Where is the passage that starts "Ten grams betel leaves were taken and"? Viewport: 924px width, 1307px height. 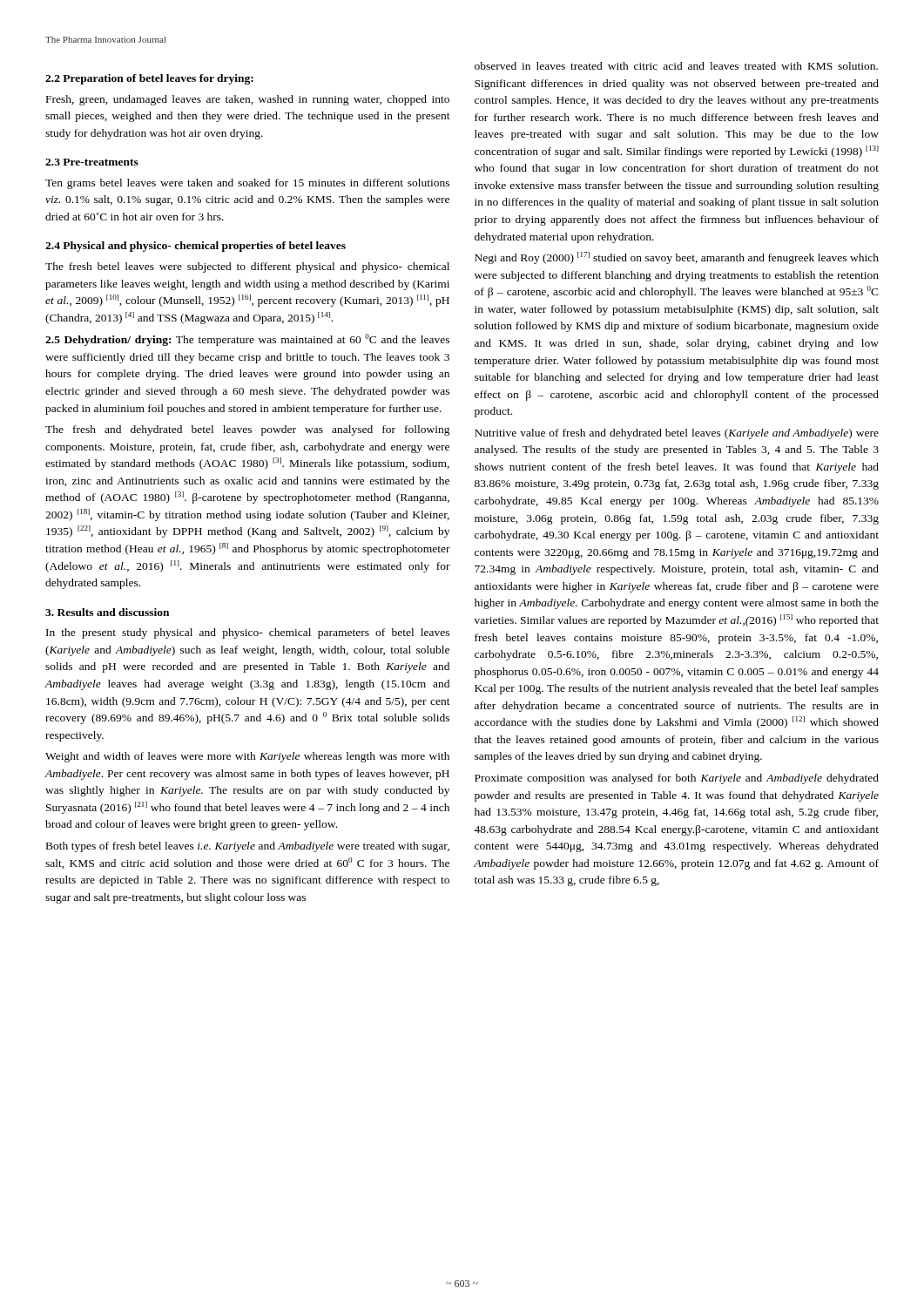click(x=248, y=200)
